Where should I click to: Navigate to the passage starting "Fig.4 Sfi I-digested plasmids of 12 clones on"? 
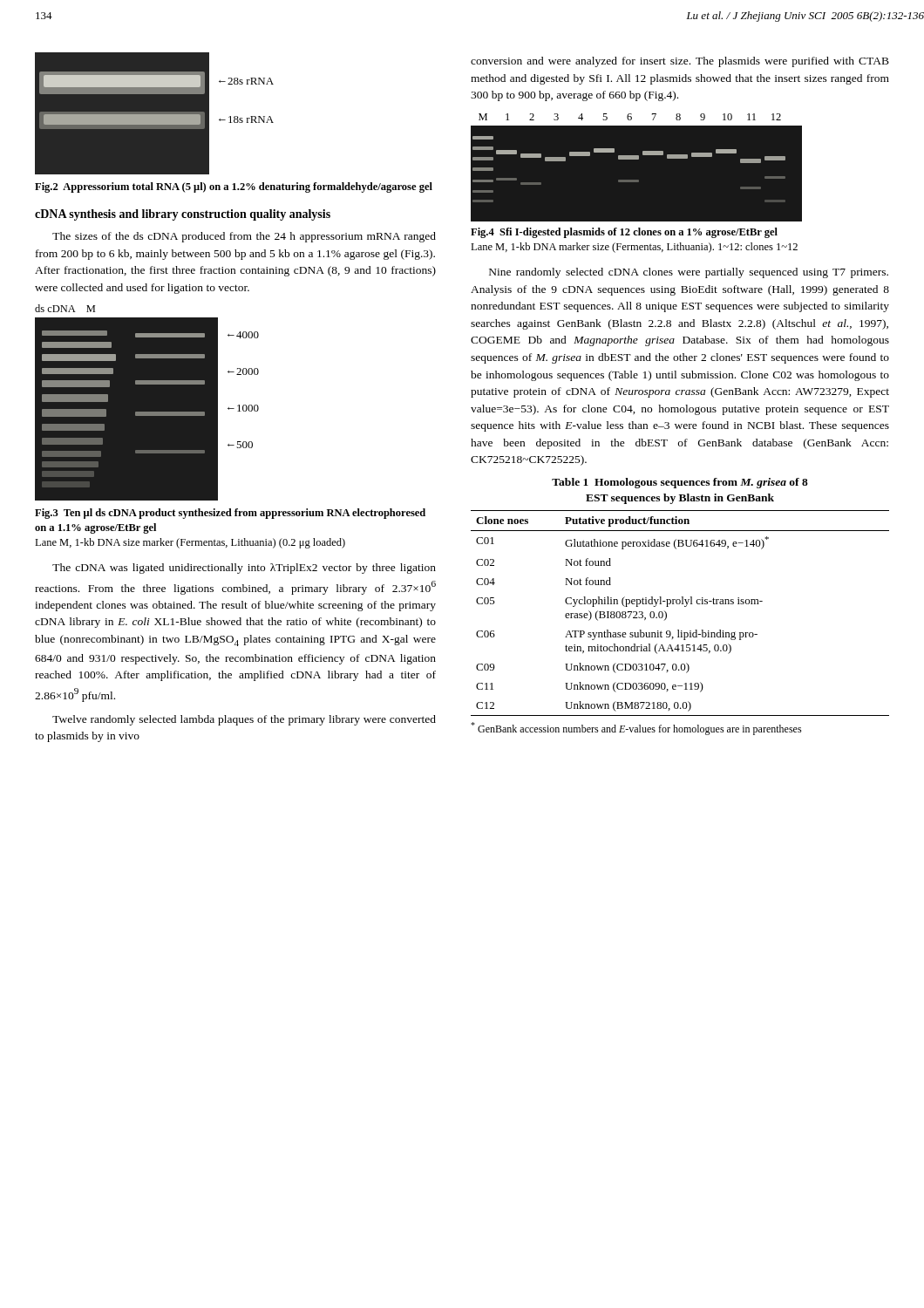point(634,239)
